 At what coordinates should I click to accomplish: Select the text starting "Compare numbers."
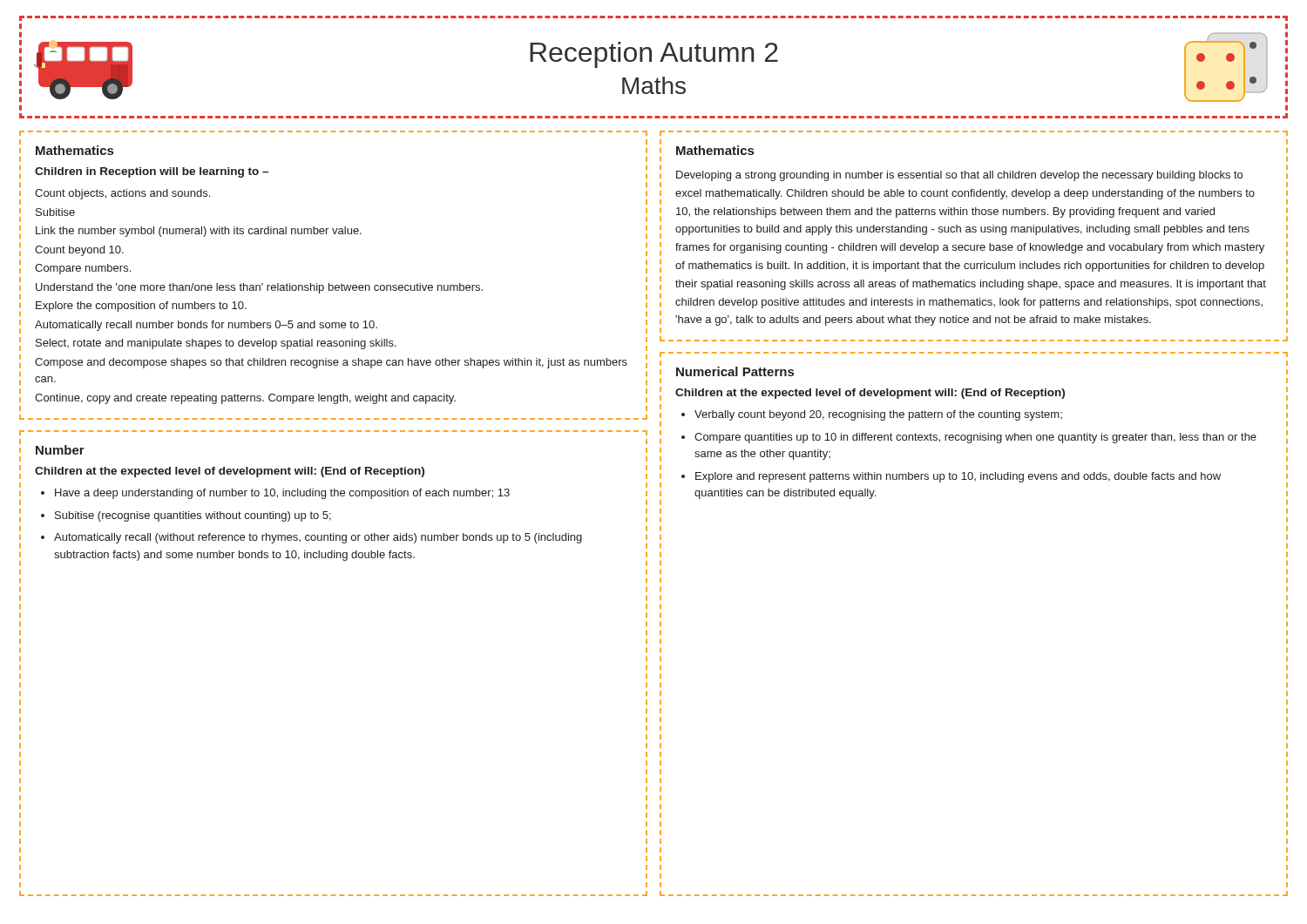83,268
